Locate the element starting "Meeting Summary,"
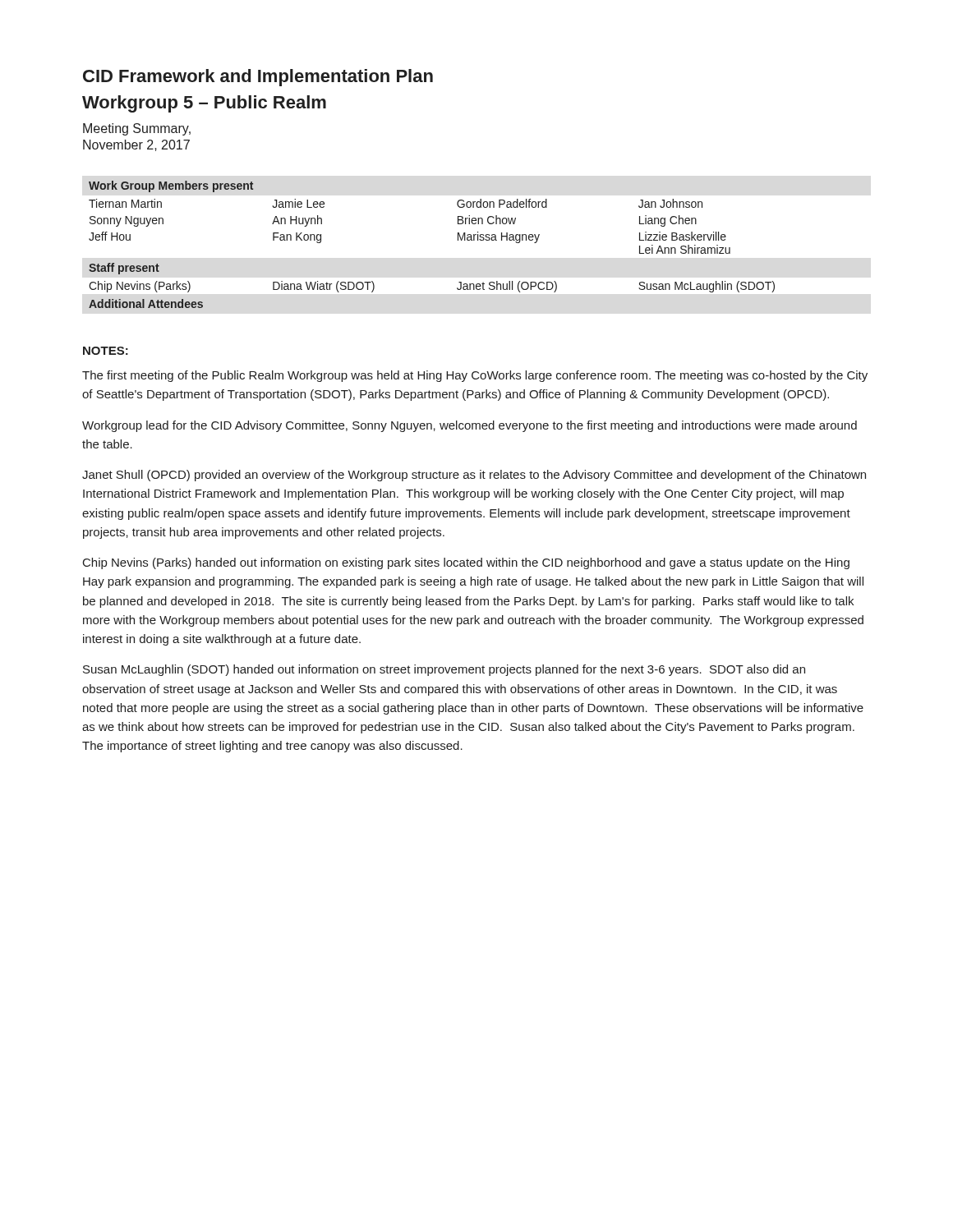Image resolution: width=953 pixels, height=1232 pixels. [137, 129]
